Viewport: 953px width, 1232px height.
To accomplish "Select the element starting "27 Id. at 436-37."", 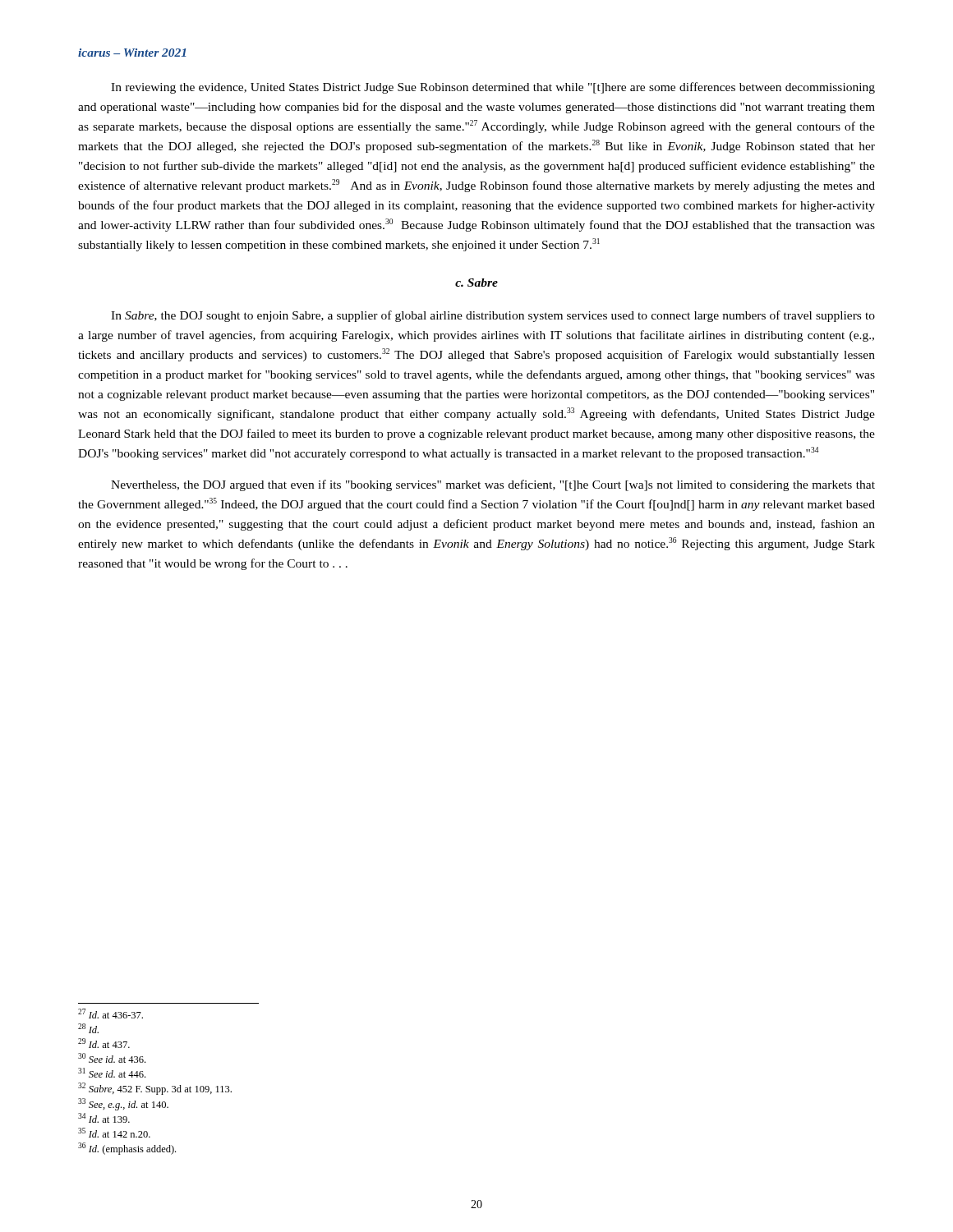I will coord(111,1014).
